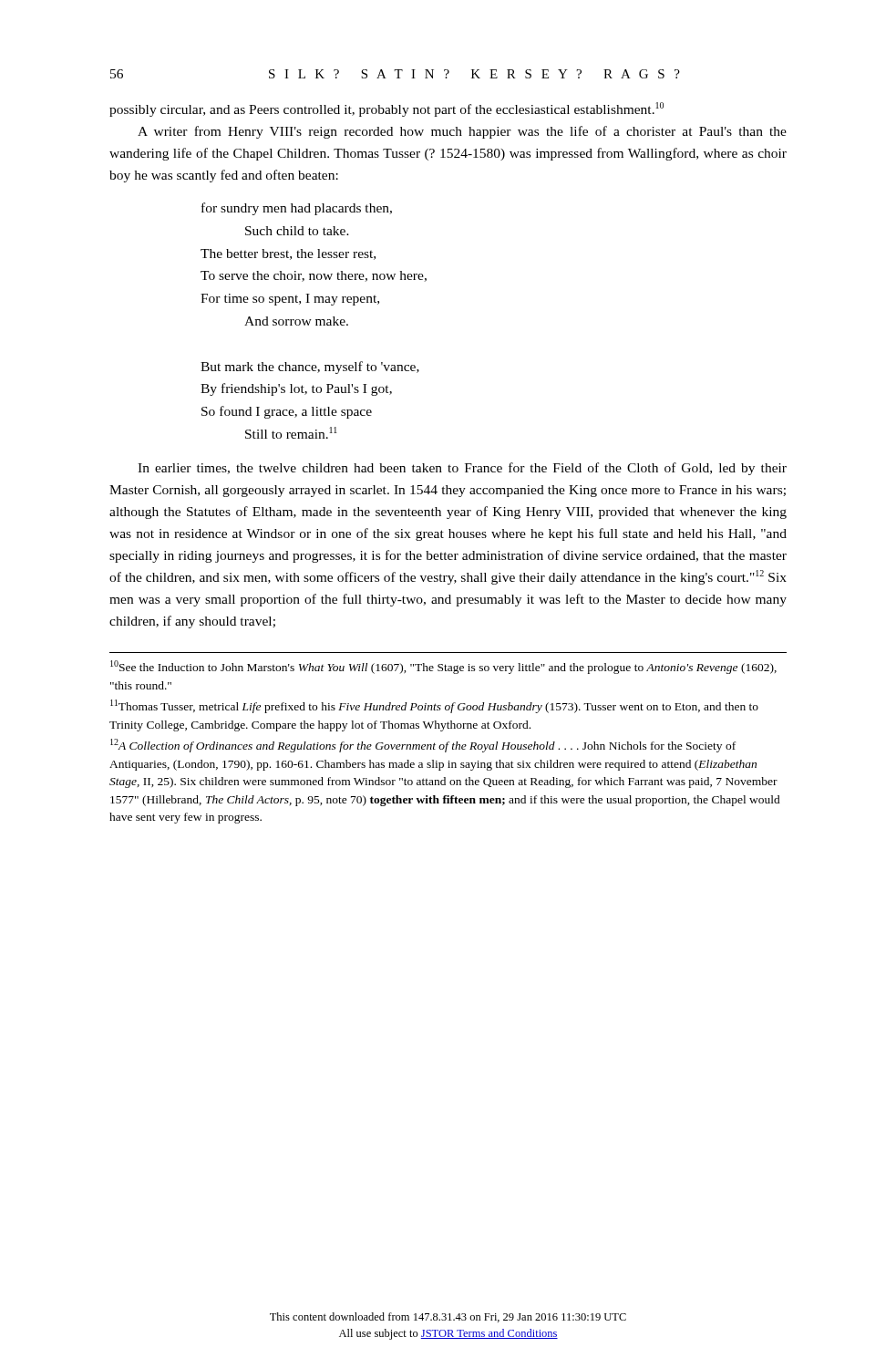Locate the block of text that opens with "possibly circular, and as Peers controlled it,"

coord(448,109)
